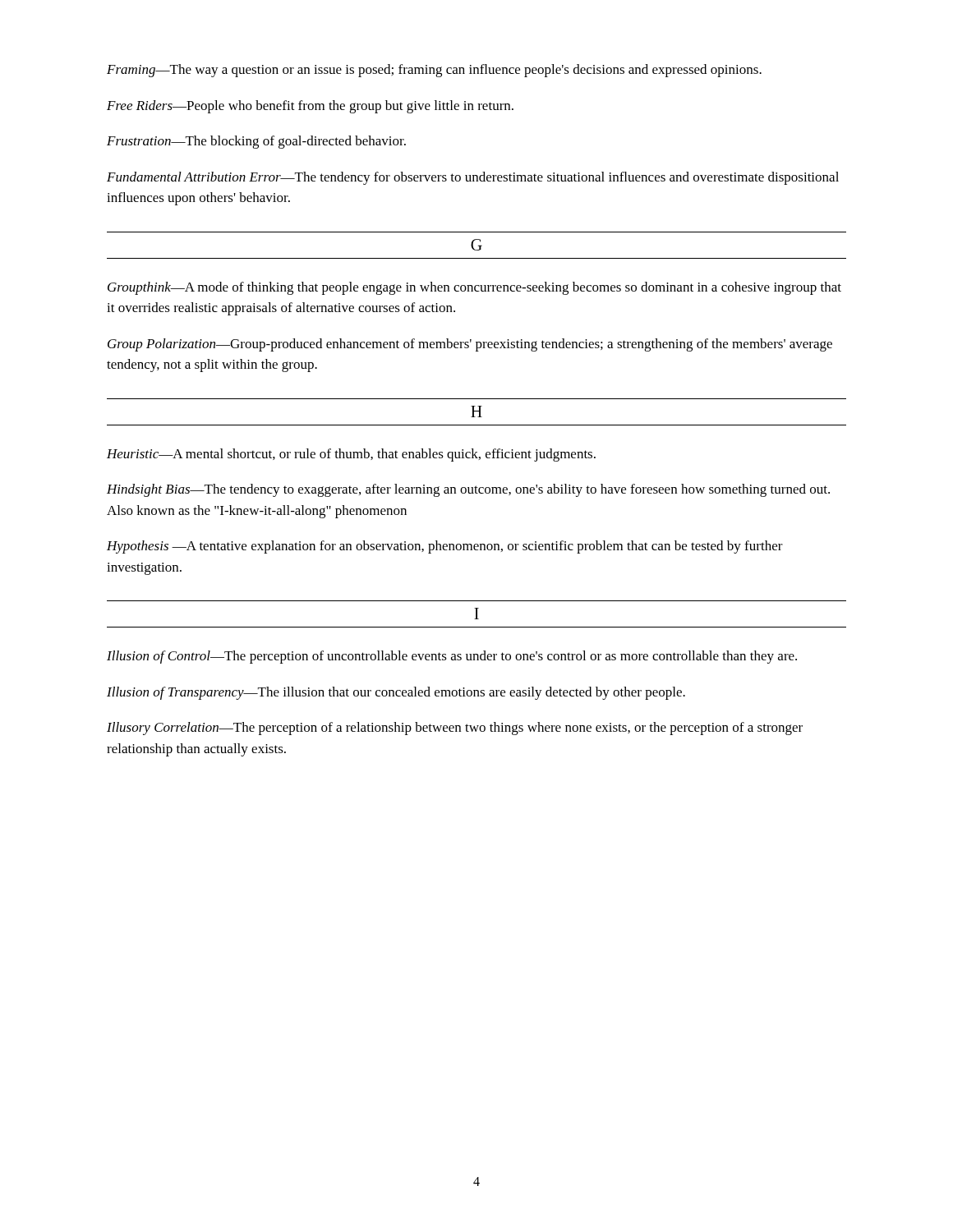Point to the text block starting "Free Riders—People who benefit from"
The height and width of the screenshot is (1232, 953).
coord(311,105)
